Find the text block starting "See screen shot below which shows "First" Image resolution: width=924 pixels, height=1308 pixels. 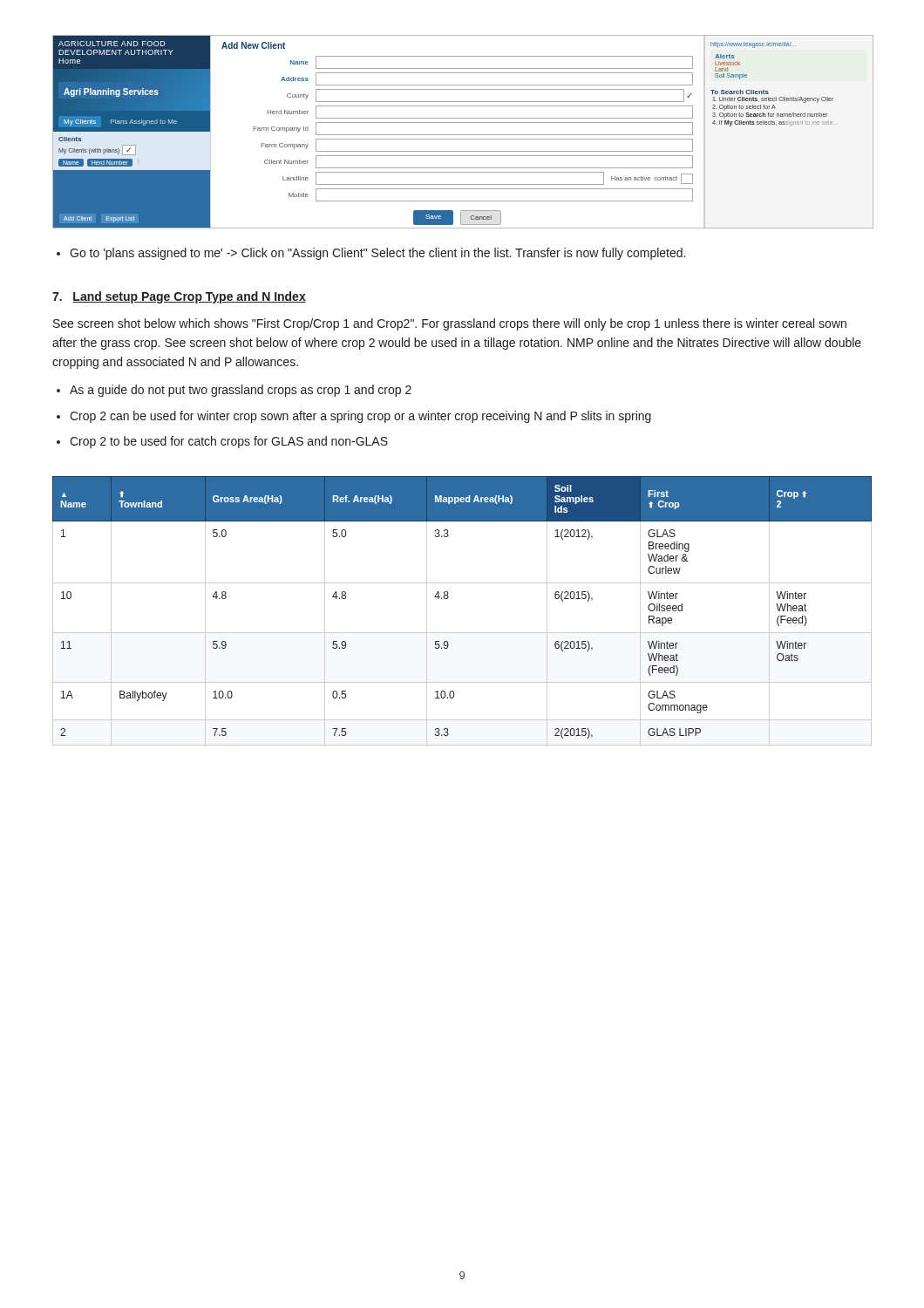coord(457,343)
